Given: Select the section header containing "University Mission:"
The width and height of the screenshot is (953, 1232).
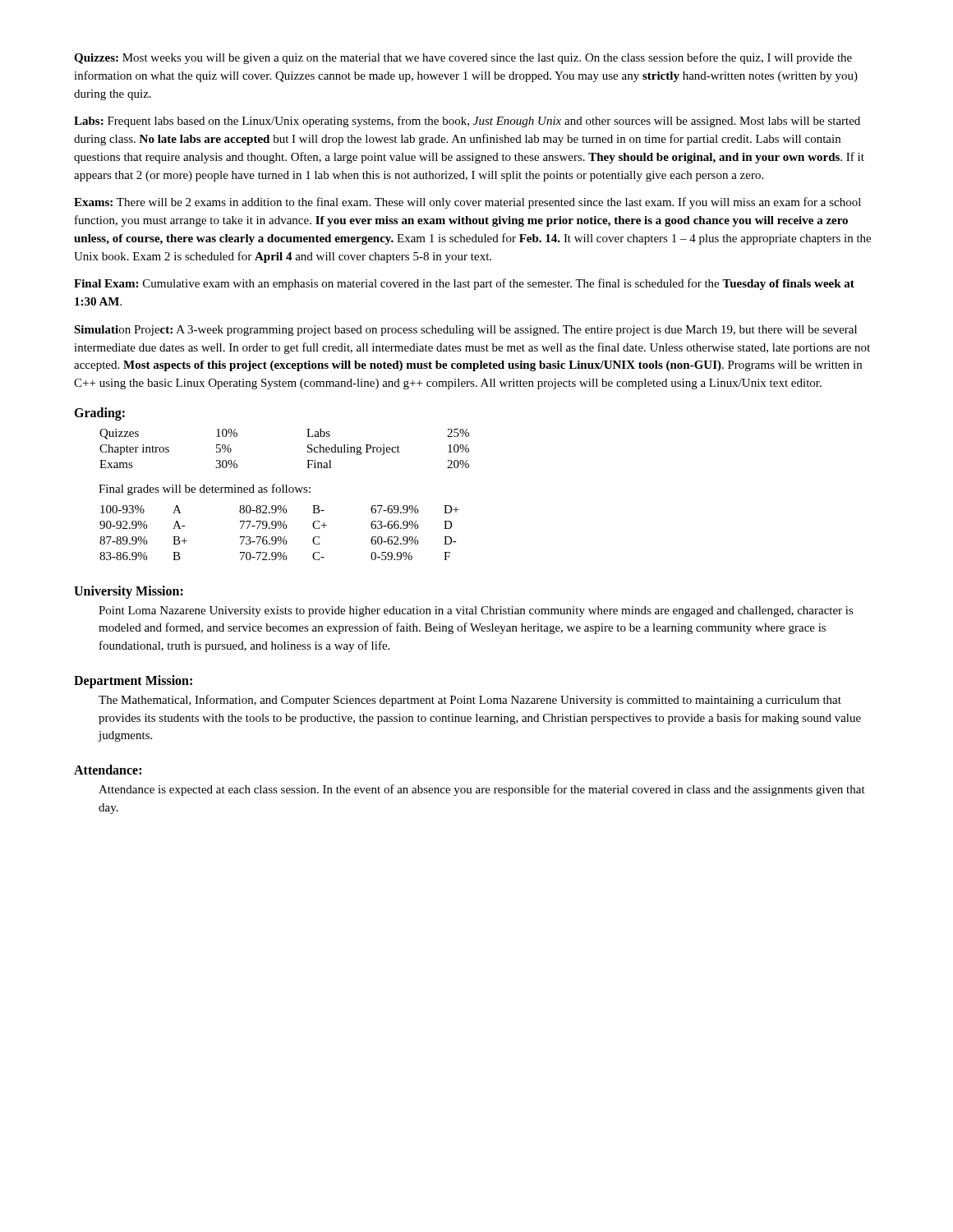Looking at the screenshot, I should [129, 591].
